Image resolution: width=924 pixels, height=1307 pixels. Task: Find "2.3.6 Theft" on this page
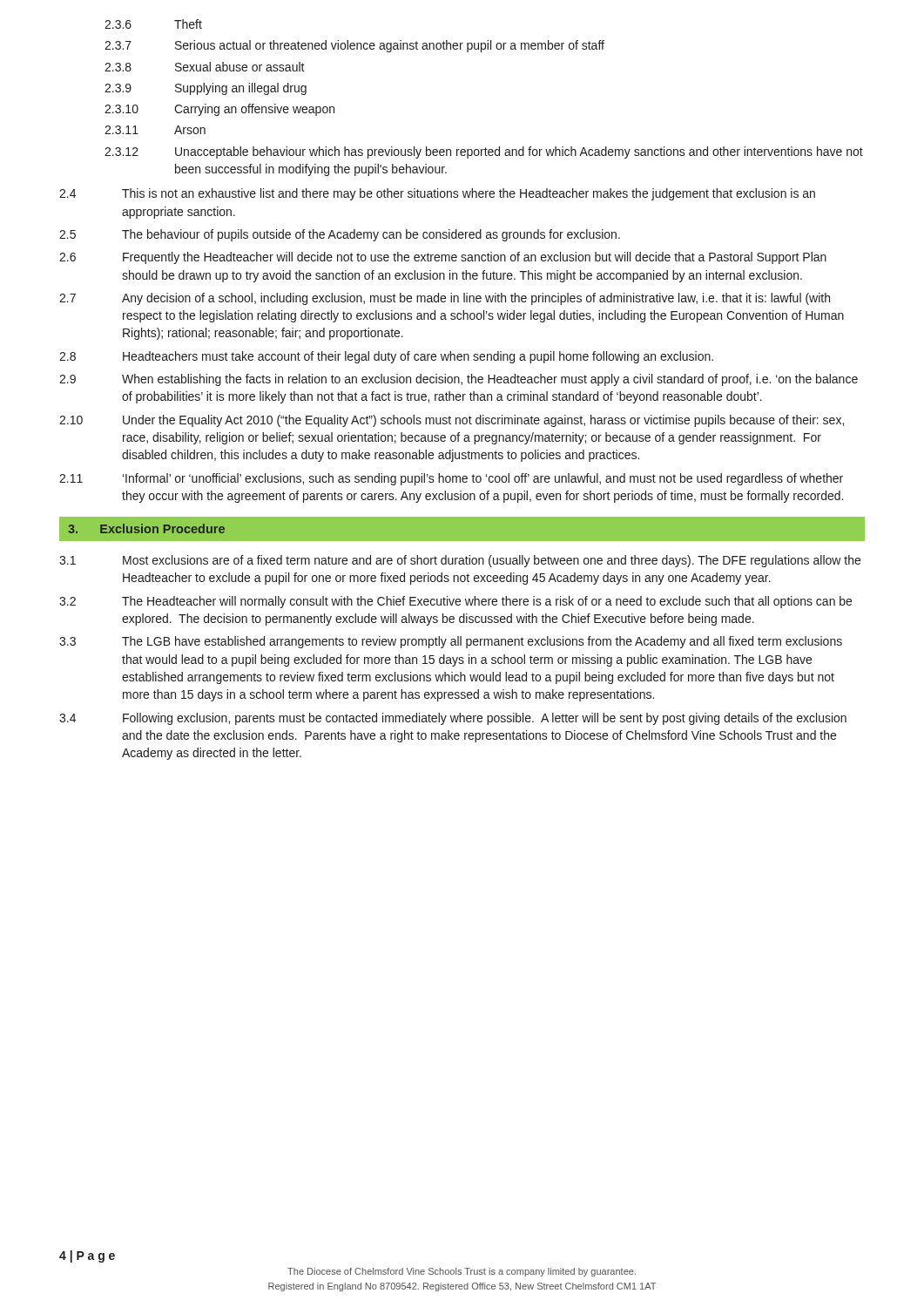coord(118,24)
